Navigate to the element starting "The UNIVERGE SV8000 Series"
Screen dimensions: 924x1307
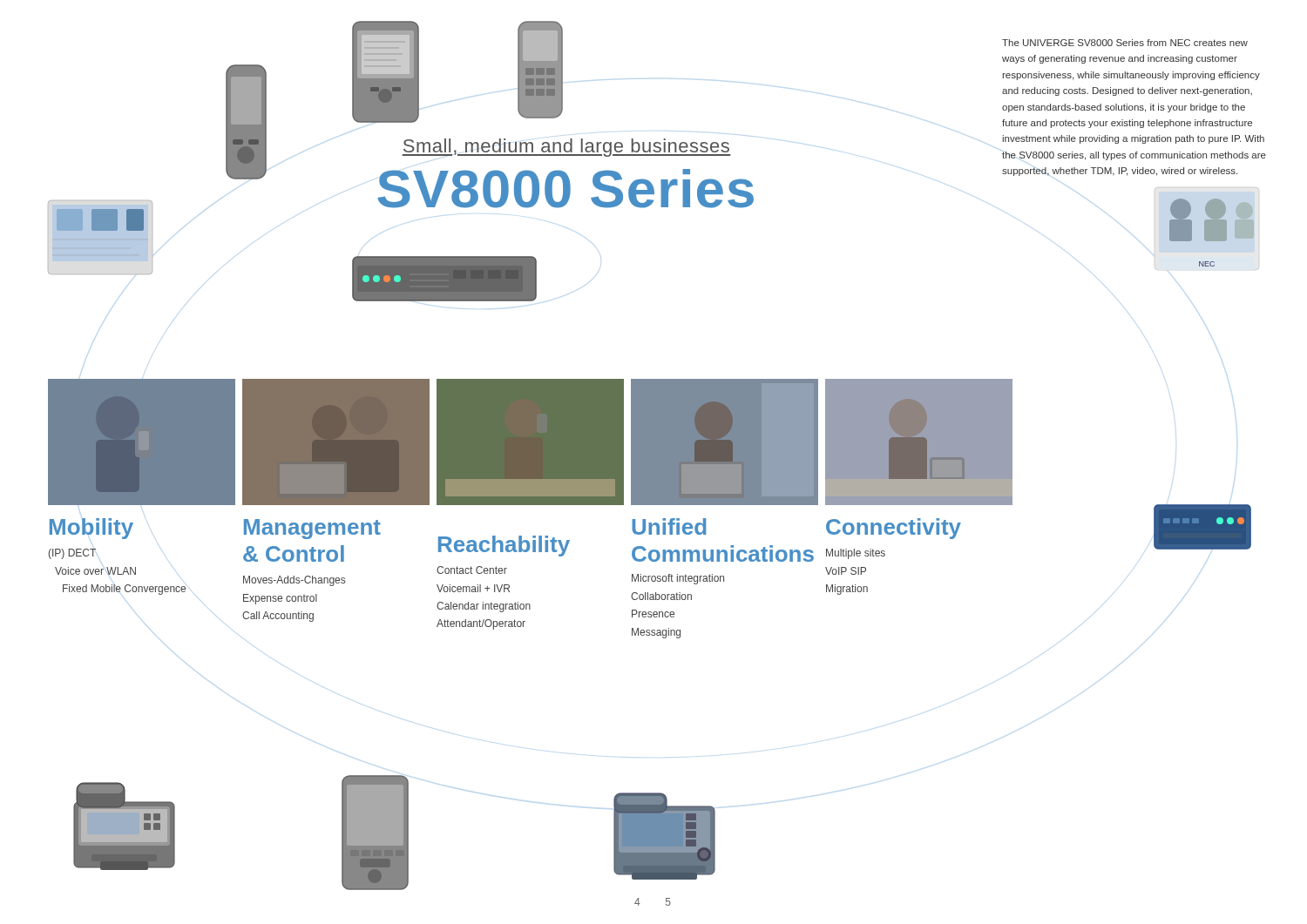click(x=1134, y=107)
